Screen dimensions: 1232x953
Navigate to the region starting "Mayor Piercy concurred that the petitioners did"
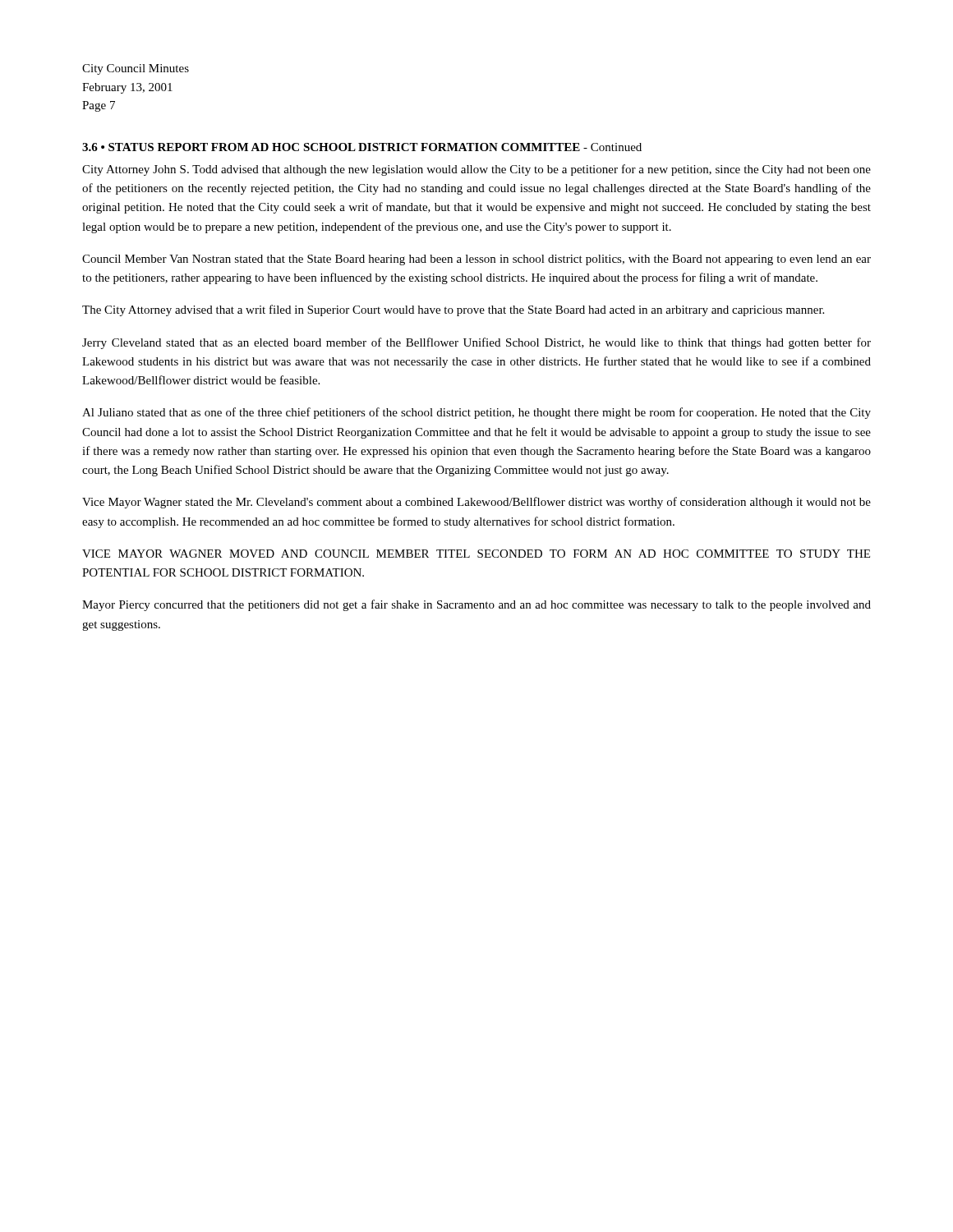(x=476, y=614)
